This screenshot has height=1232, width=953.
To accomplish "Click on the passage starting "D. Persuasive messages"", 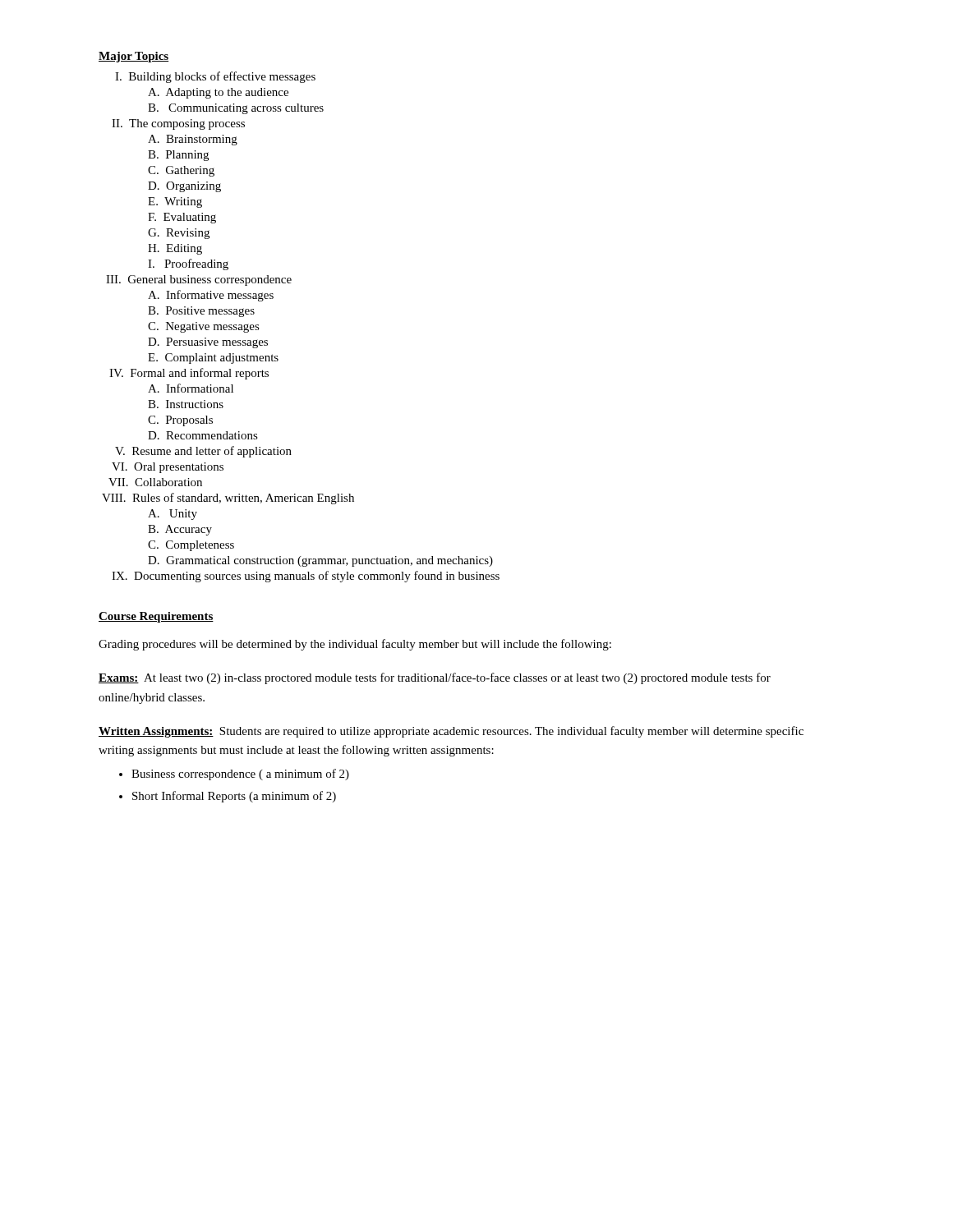I will click(x=208, y=342).
